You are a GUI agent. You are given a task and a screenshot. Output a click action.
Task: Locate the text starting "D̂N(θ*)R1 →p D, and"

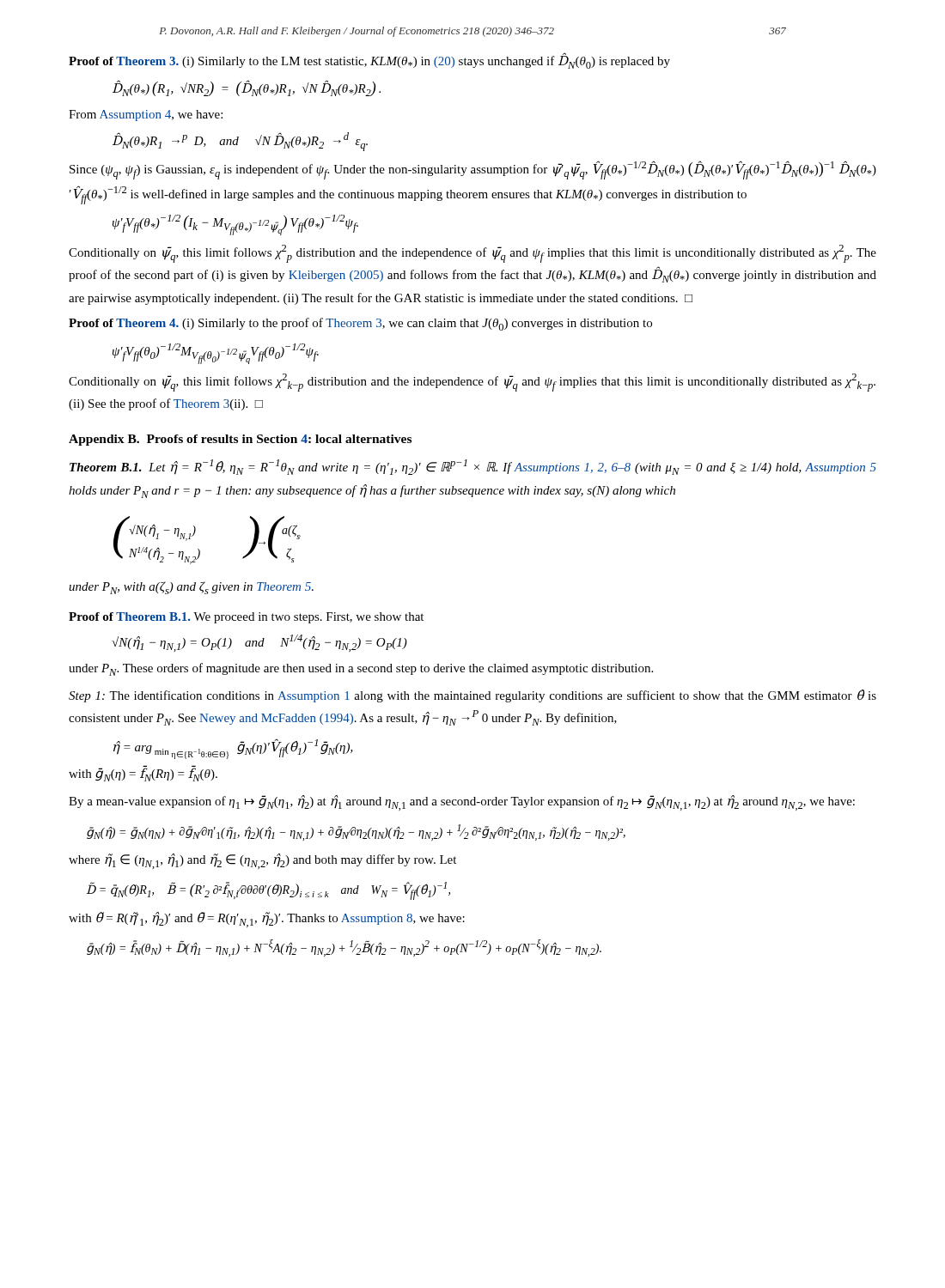(x=240, y=141)
